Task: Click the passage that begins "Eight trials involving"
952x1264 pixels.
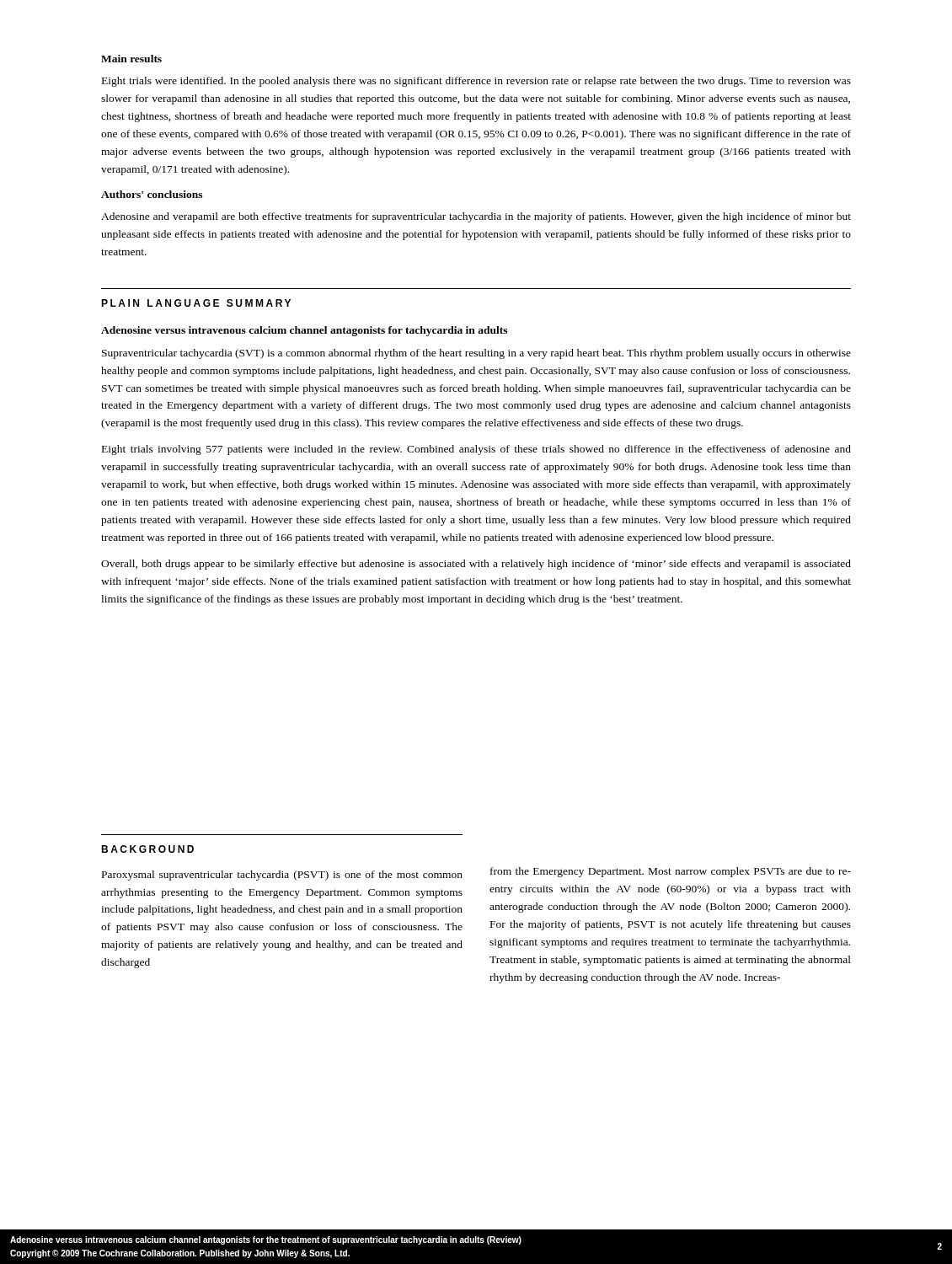Action: pos(476,494)
